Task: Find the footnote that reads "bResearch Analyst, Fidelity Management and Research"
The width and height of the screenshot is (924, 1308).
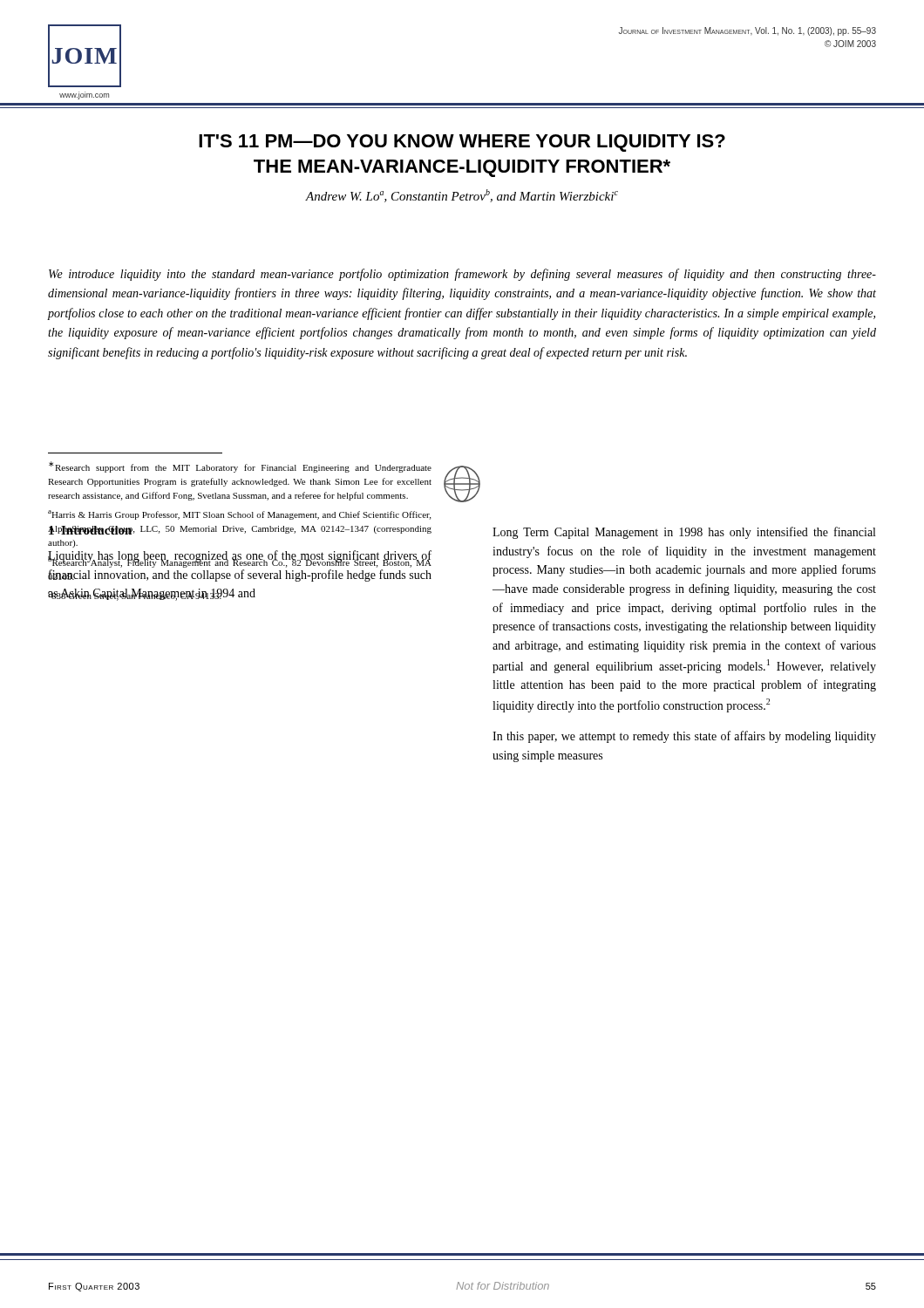Action: tap(240, 568)
